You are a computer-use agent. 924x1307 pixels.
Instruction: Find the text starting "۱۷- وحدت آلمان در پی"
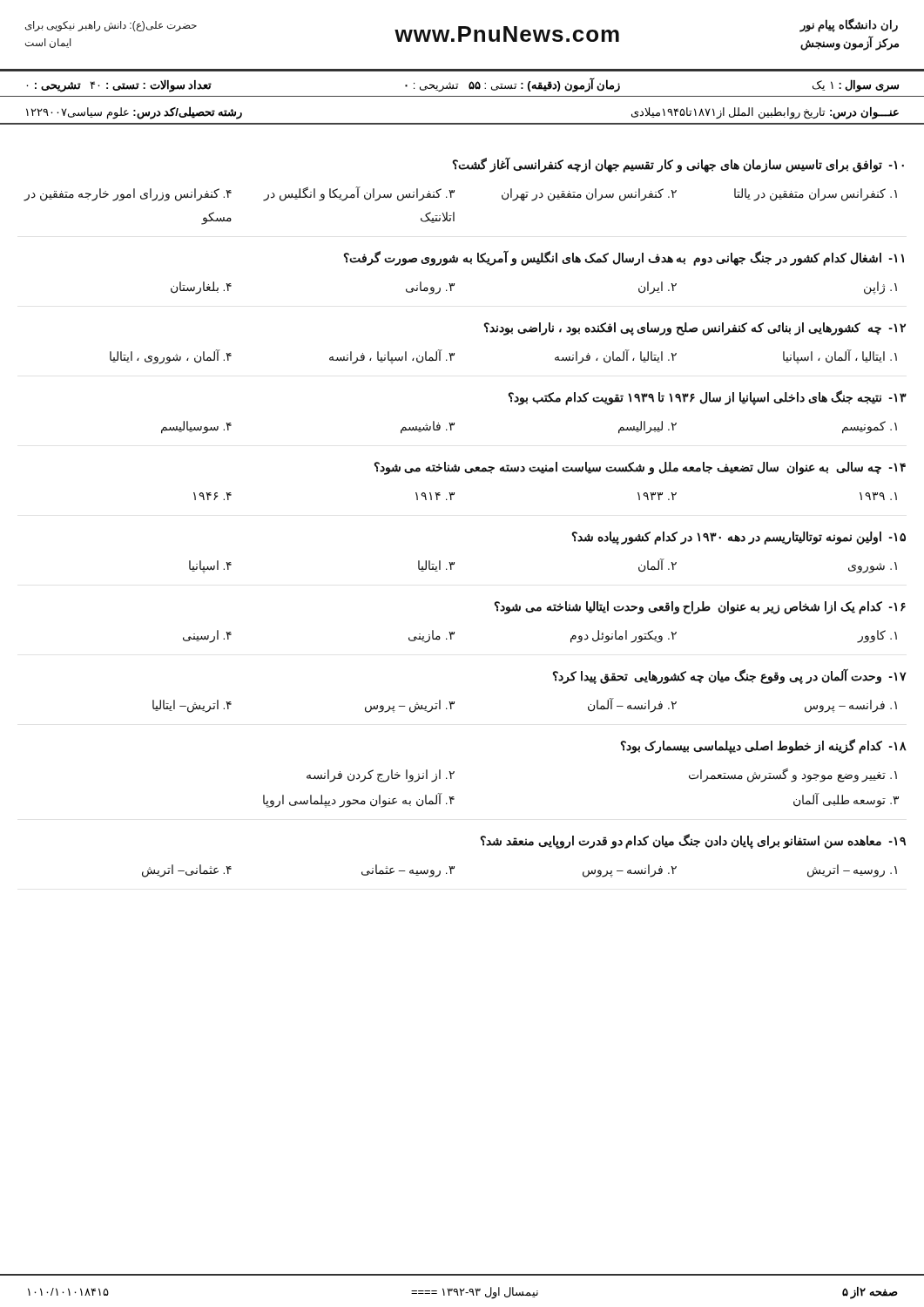tap(730, 676)
